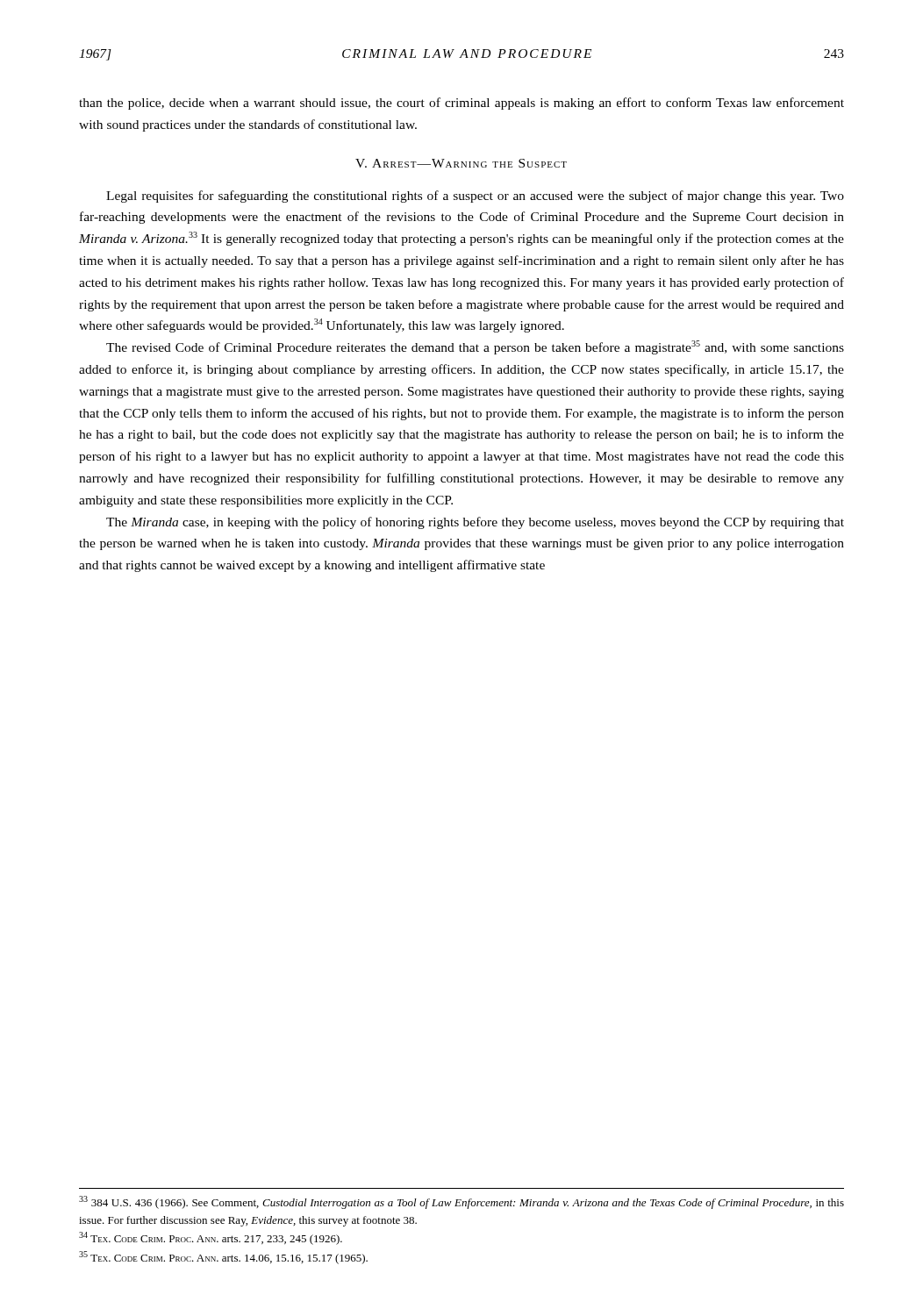Point to the text starting "35 Tex. Code Crim. Proc. Ann. arts. 14.06,"
Screen dimensions: 1316x923
tap(224, 1256)
